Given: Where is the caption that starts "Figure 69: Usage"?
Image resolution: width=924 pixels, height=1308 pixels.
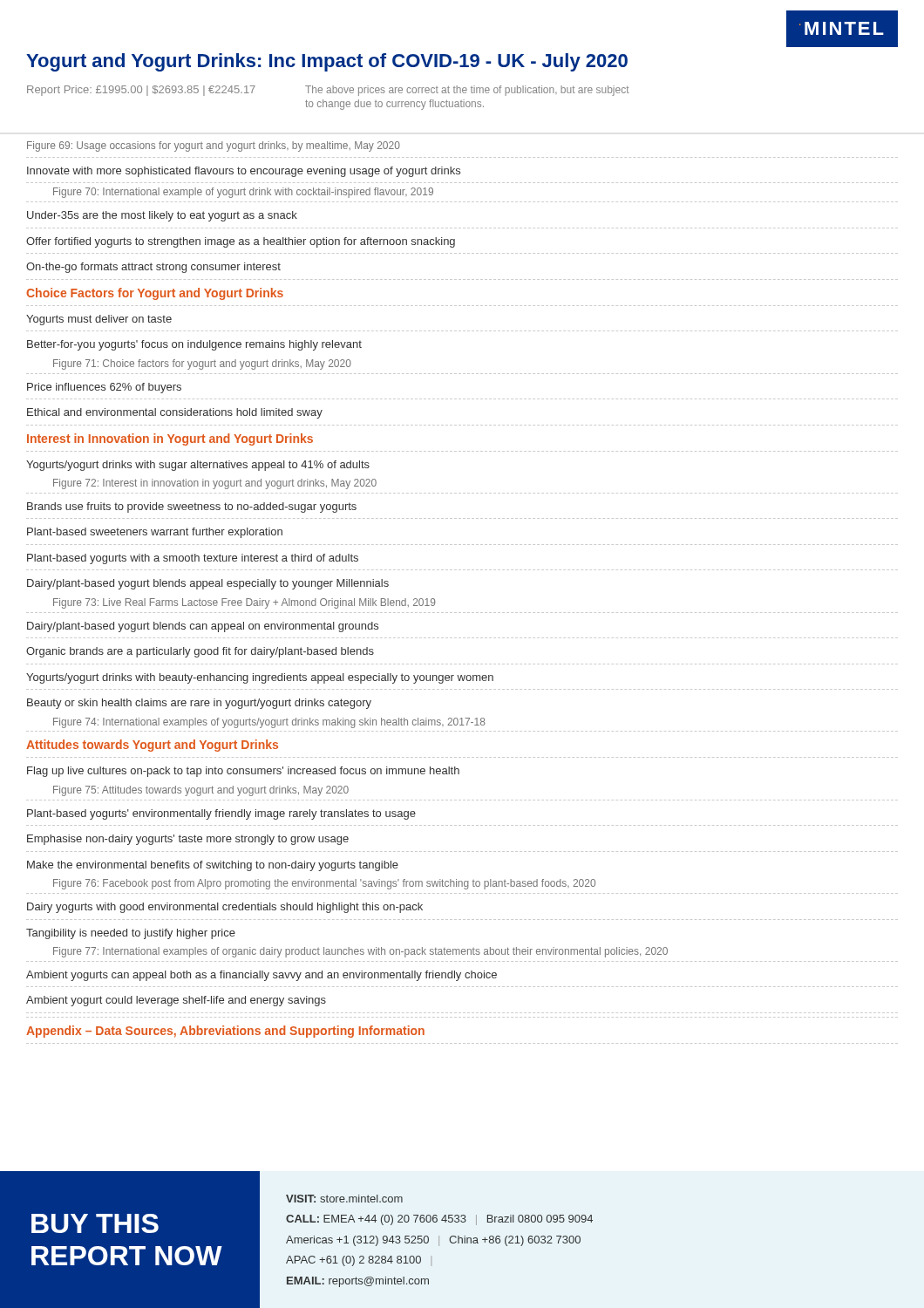Looking at the screenshot, I should click(x=213, y=146).
